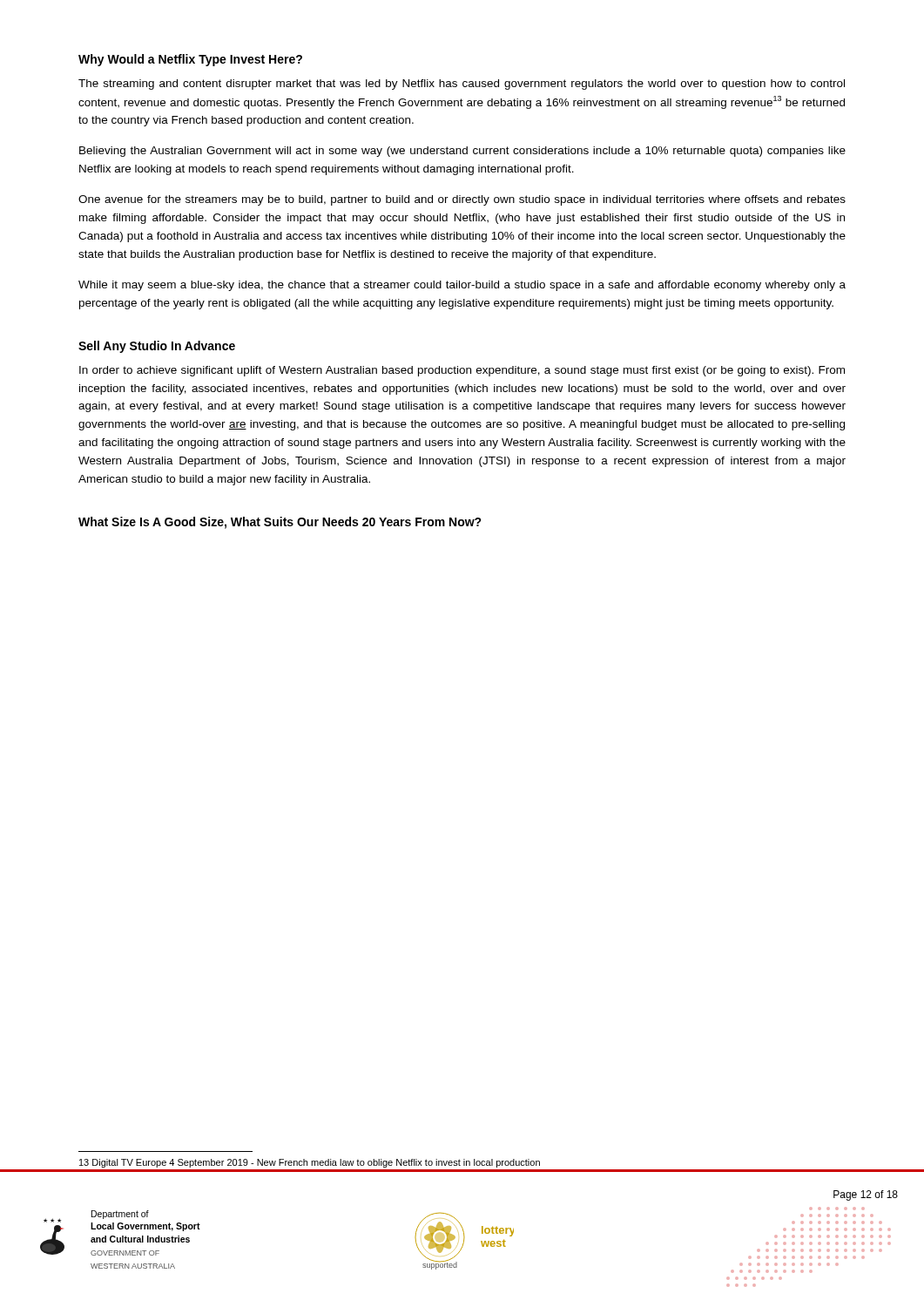
Task: Click on the section header that says "Why Would a Netflix Type Invest Here?"
Action: (x=191, y=59)
